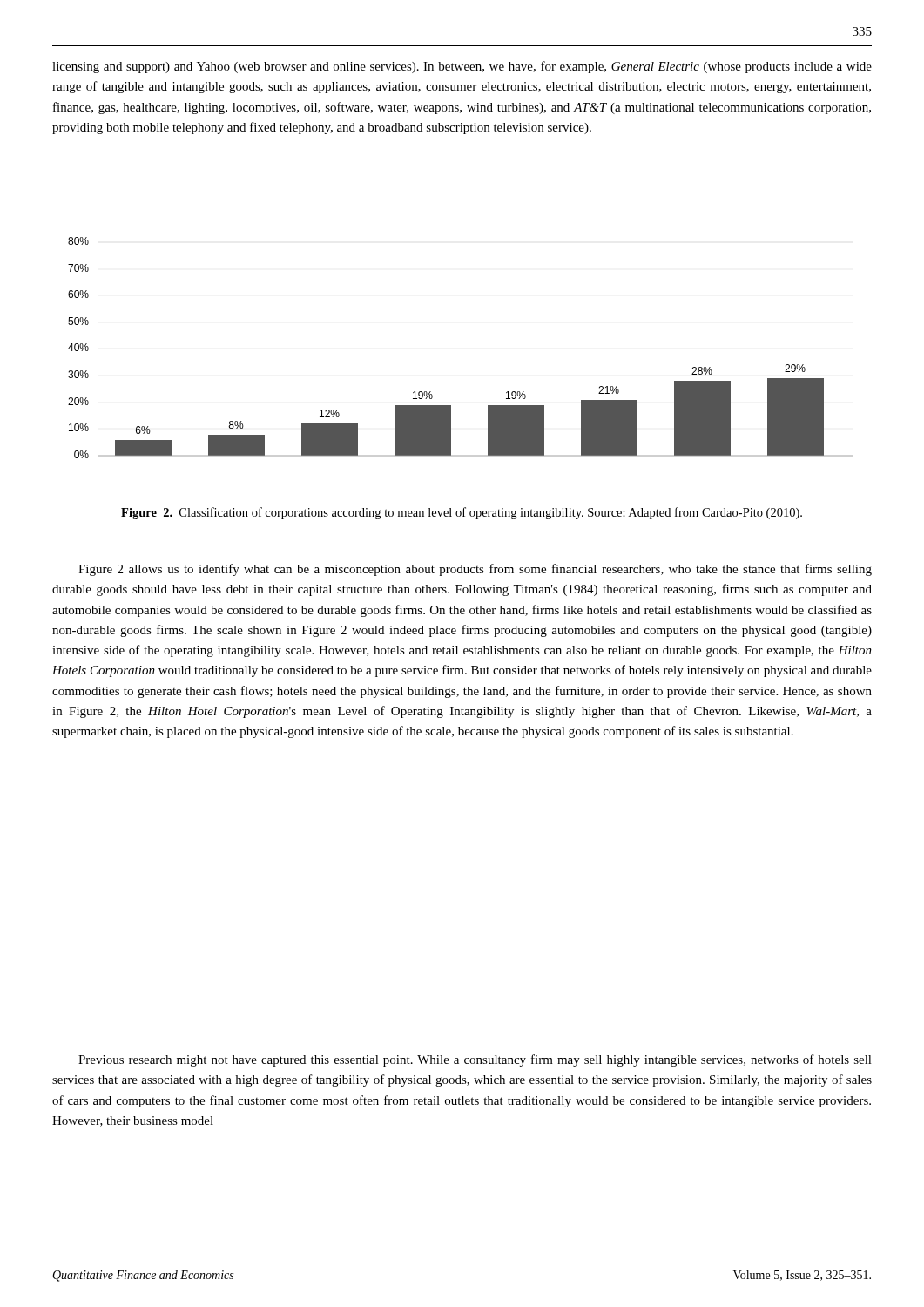Click on the bar chart
This screenshot has width=924, height=1307.
[x=462, y=364]
